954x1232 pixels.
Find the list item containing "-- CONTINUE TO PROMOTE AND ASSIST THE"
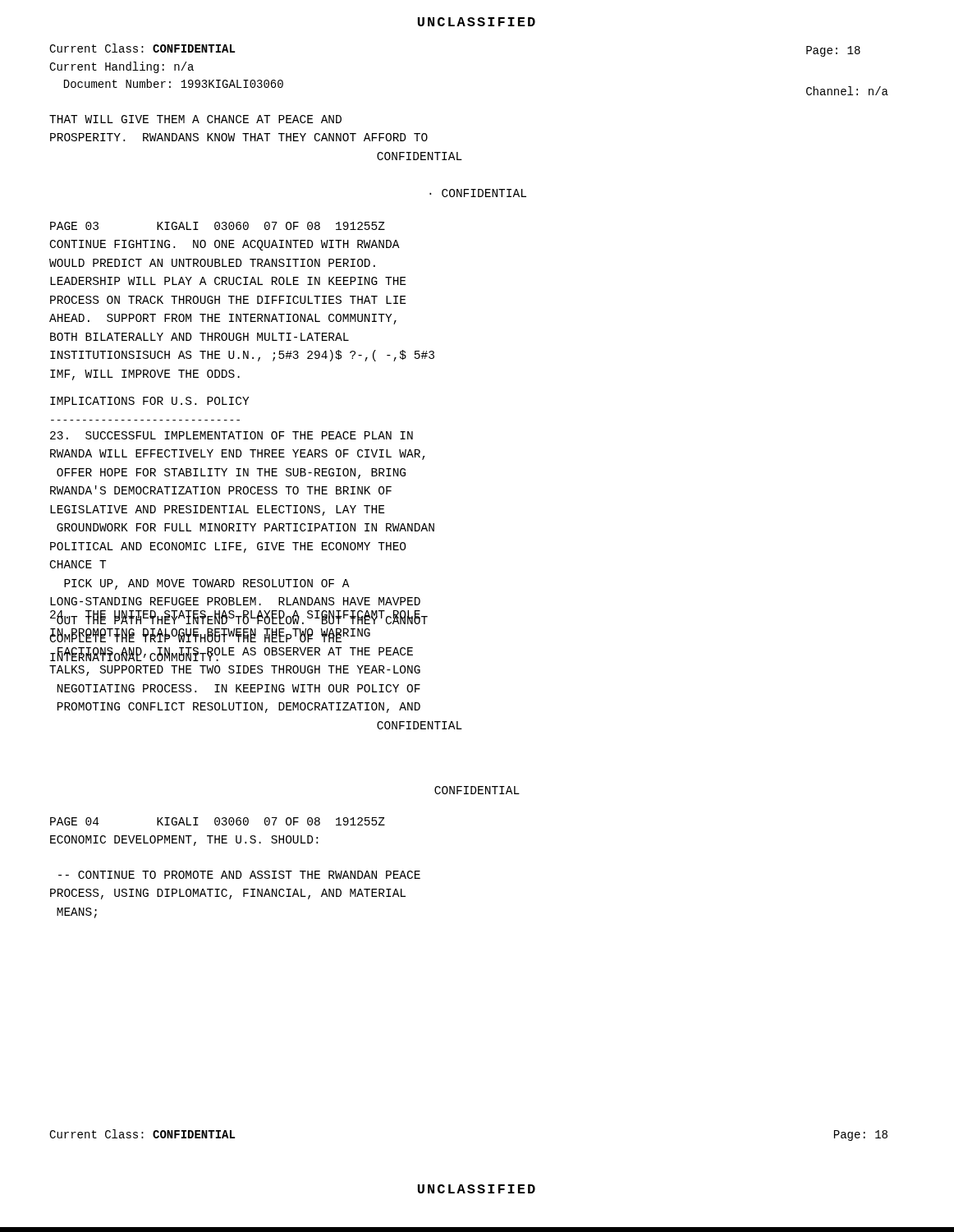235,894
